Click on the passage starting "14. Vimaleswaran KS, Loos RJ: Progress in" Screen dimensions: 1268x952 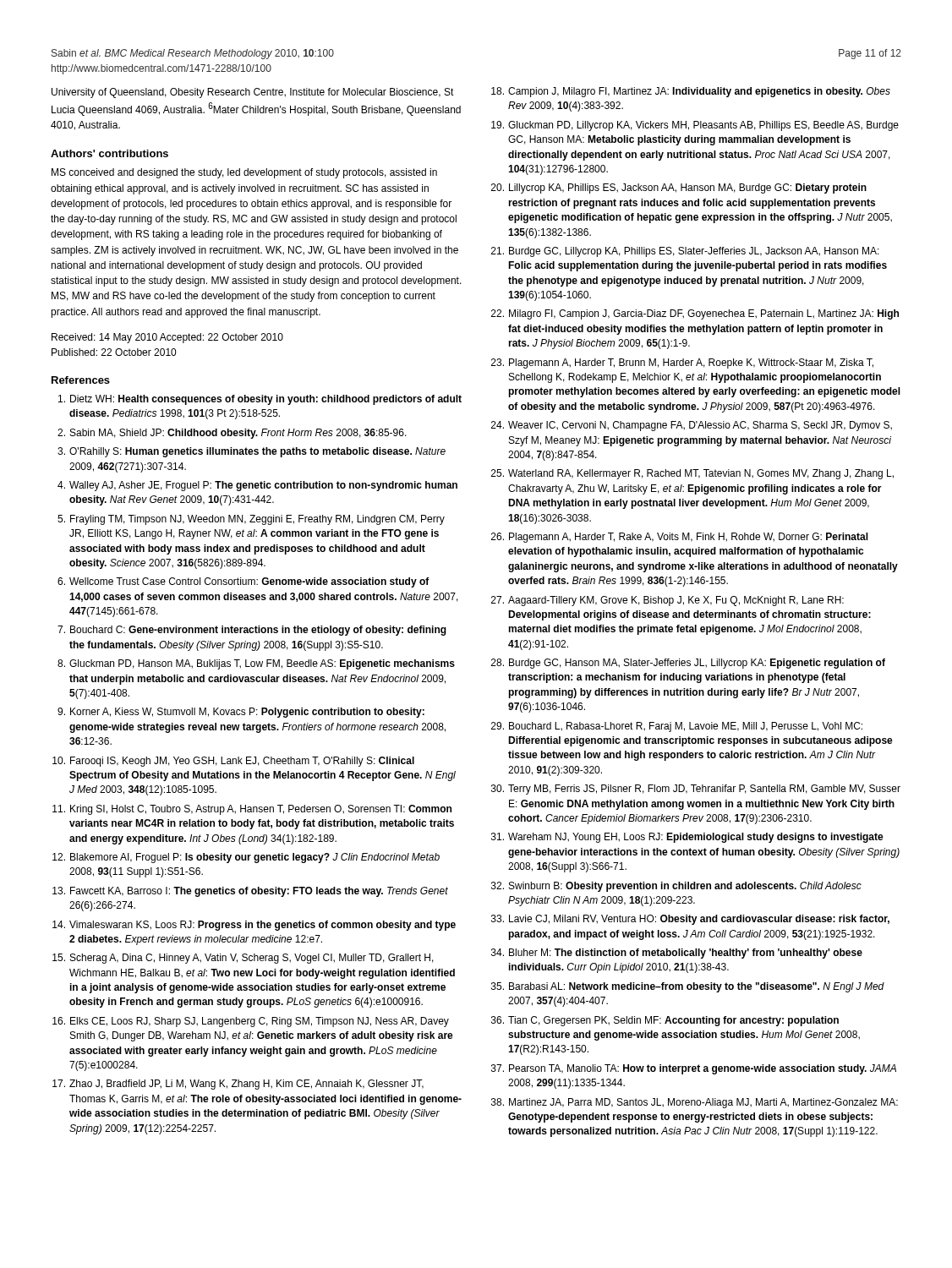click(257, 932)
